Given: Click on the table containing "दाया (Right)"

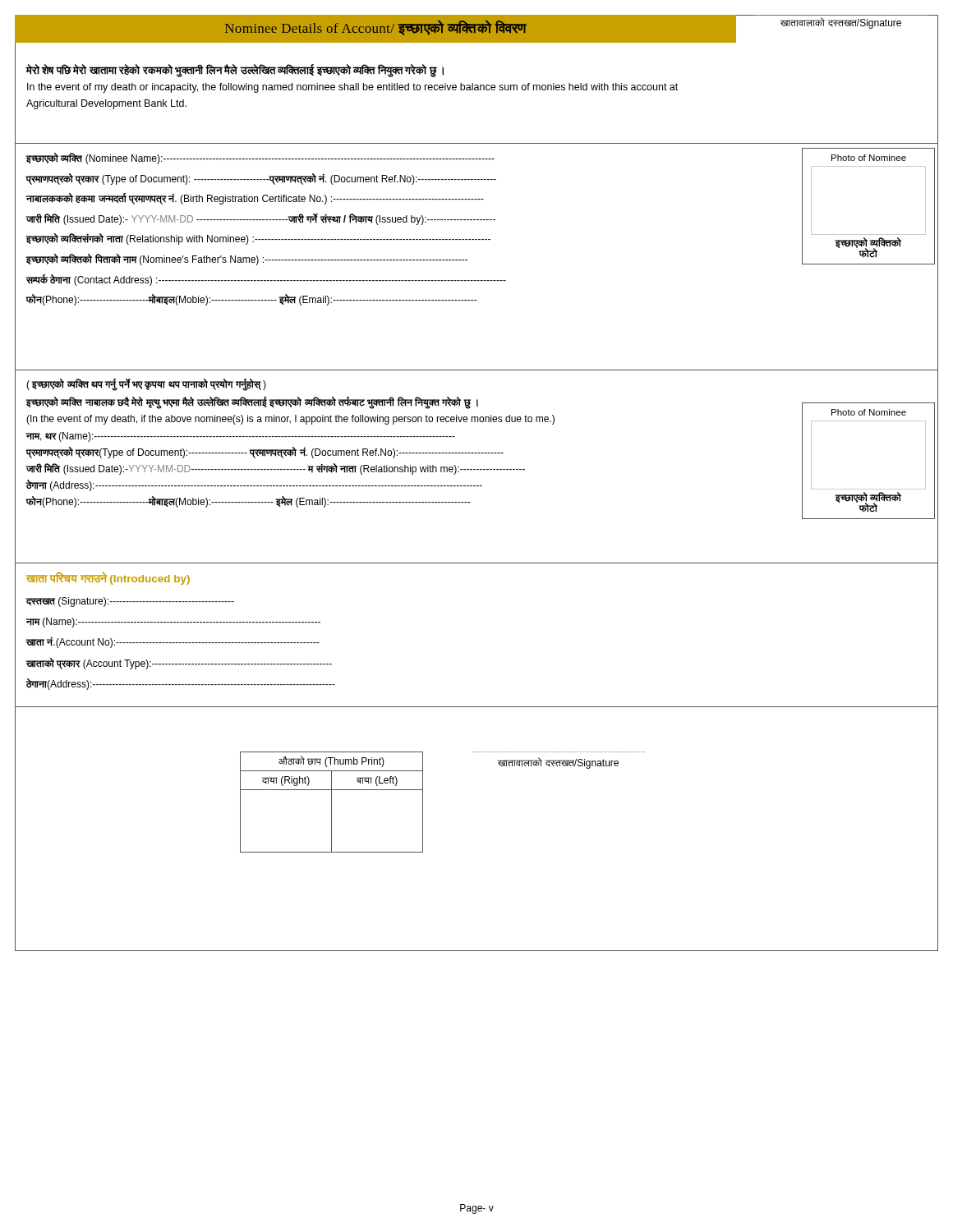Looking at the screenshot, I should point(332,802).
